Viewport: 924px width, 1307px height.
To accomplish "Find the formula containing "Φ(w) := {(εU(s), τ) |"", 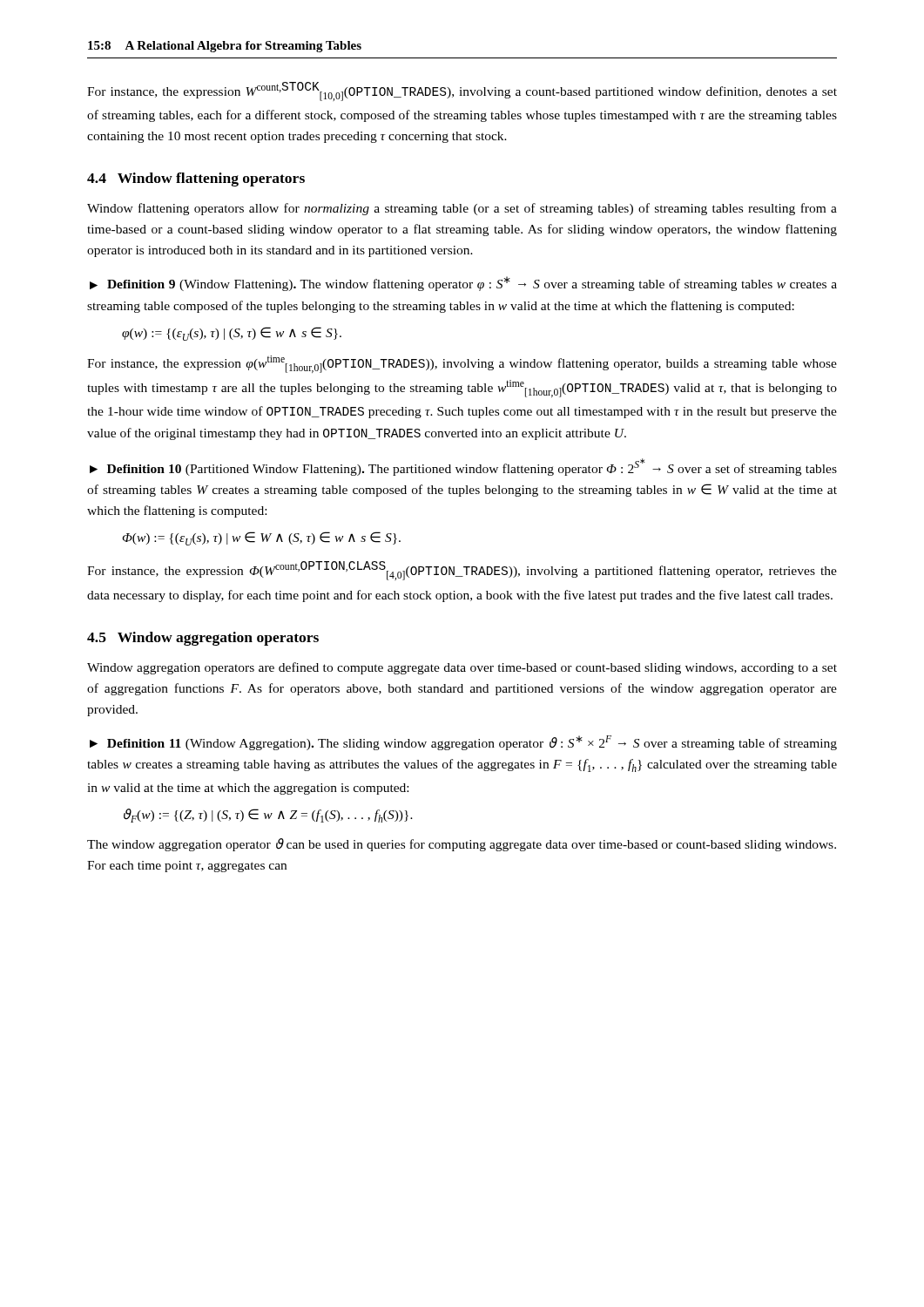I will [262, 539].
